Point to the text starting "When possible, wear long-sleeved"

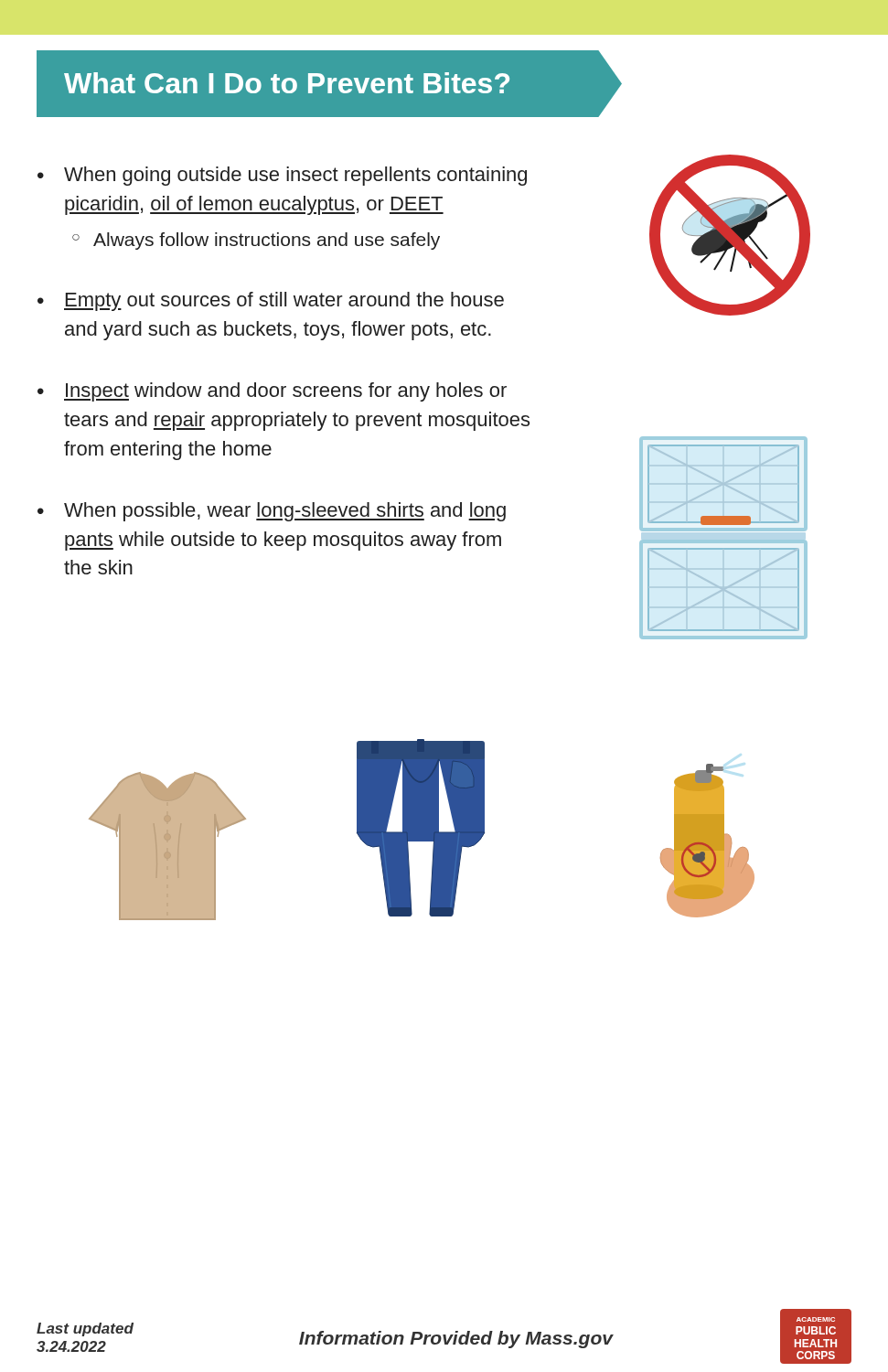(285, 539)
